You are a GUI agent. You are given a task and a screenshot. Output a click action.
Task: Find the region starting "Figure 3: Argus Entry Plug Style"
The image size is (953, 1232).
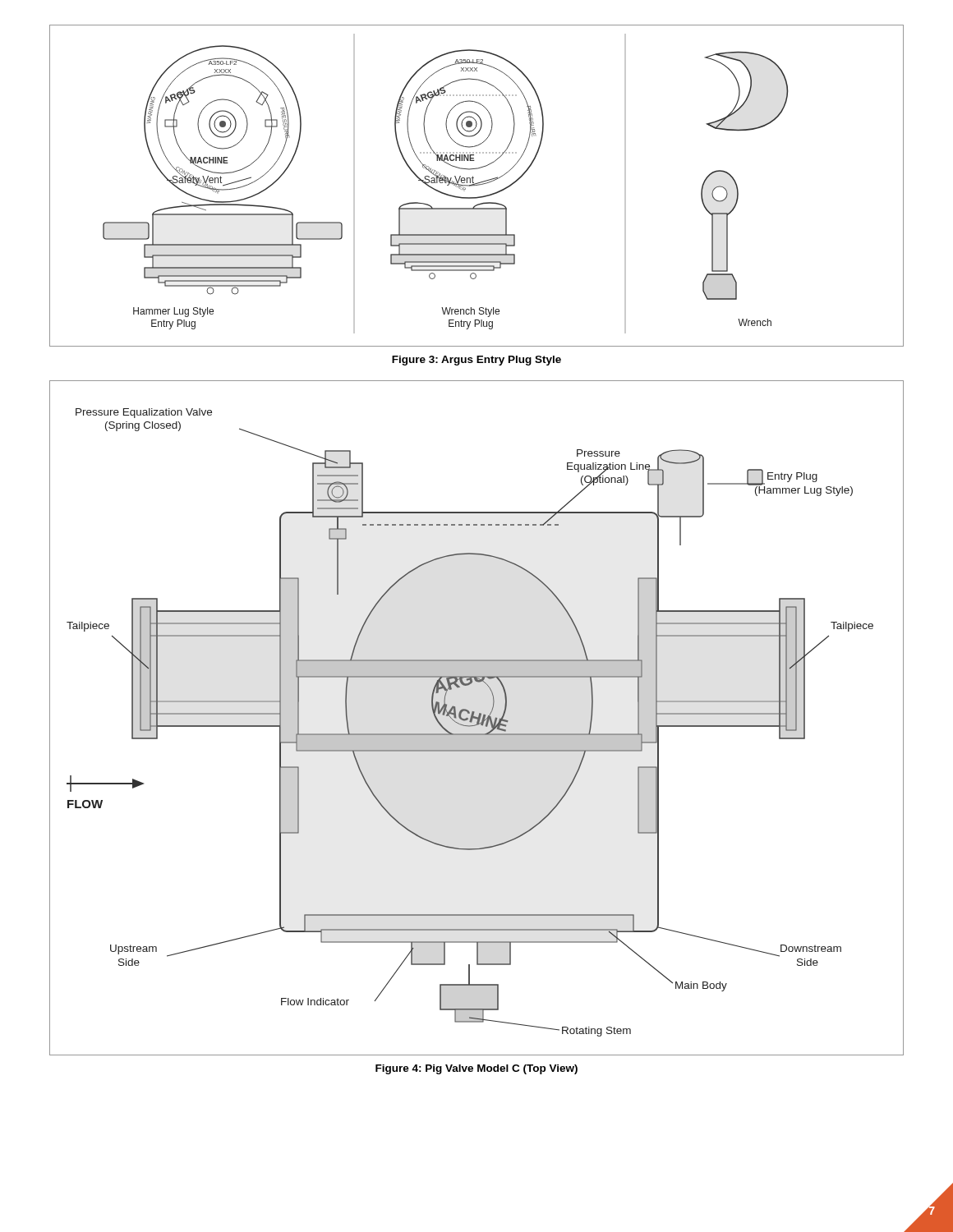click(476, 359)
